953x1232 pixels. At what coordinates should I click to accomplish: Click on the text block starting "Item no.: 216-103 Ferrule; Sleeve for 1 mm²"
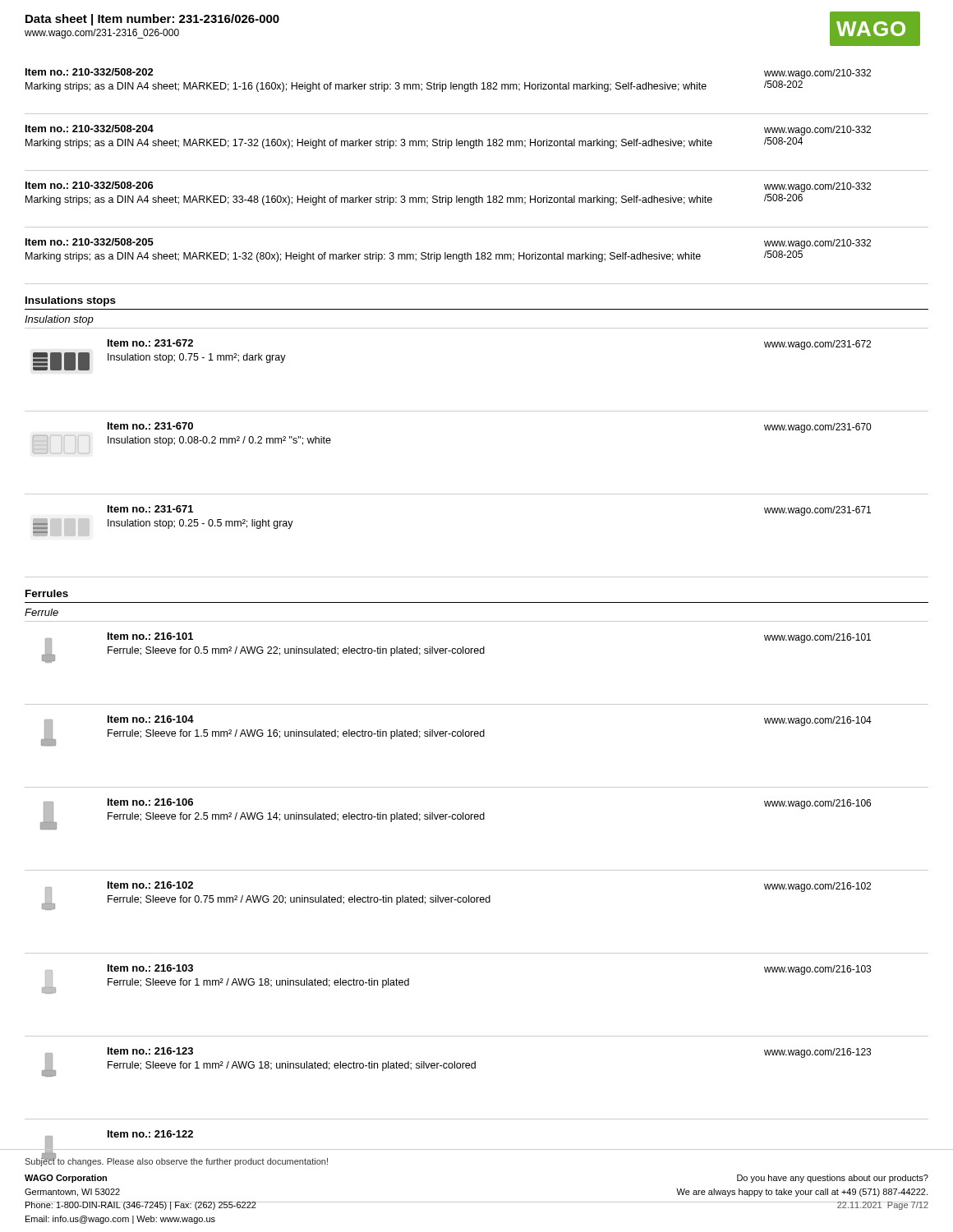coord(174,980)
